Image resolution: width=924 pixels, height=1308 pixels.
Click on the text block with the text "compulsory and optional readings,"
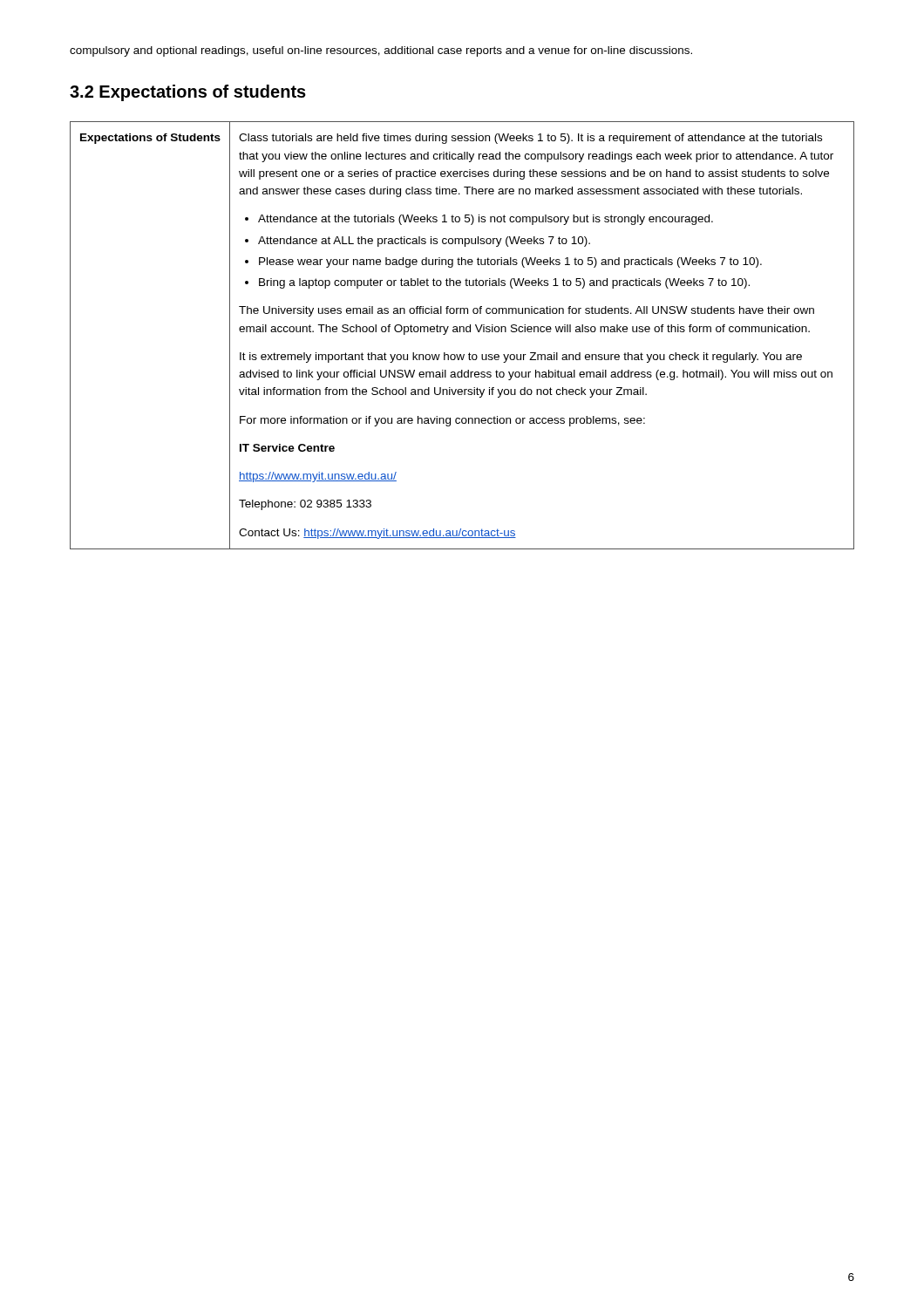pos(381,50)
